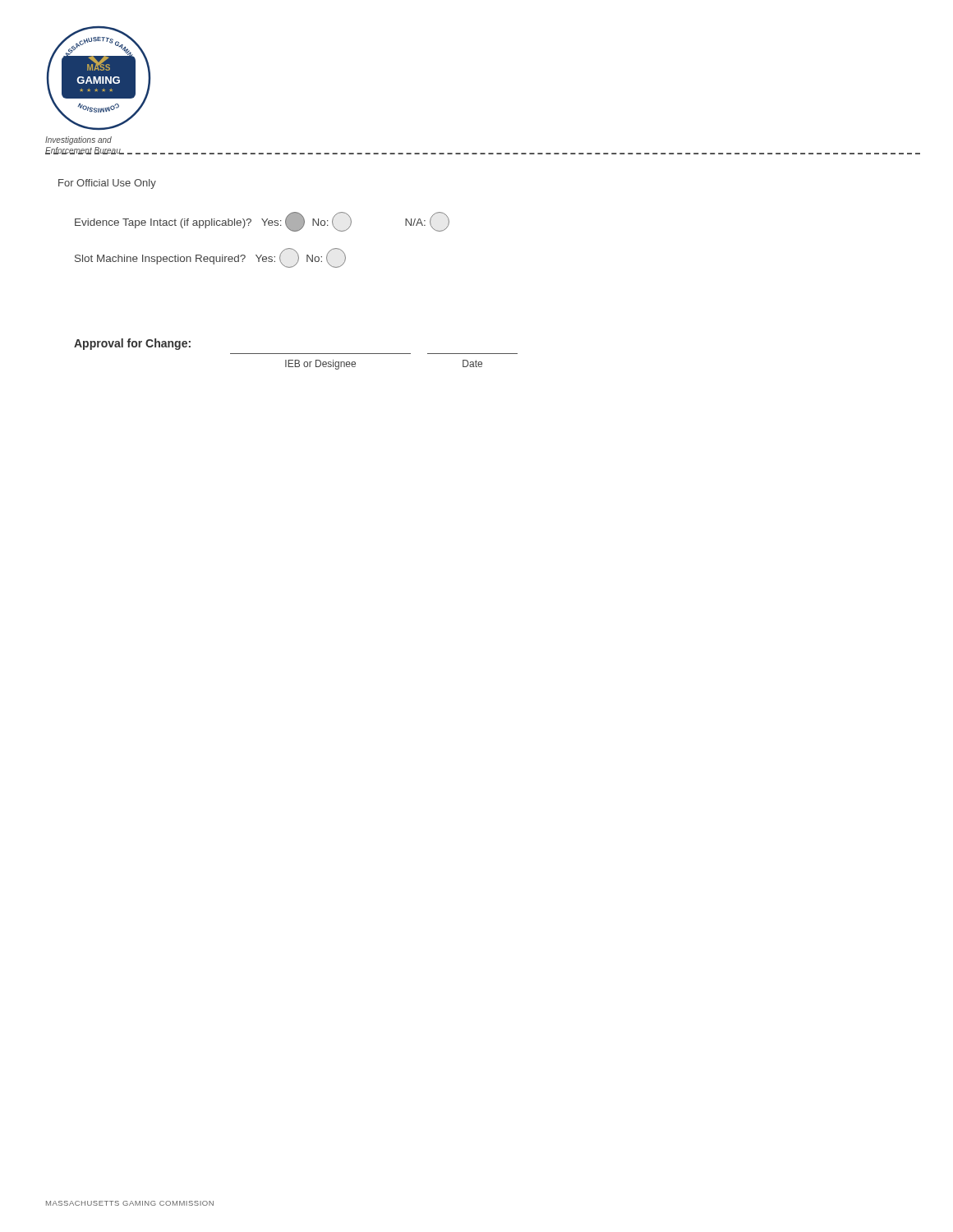Image resolution: width=953 pixels, height=1232 pixels.
Task: Click on the text that says "Approval for Change:"
Action: pos(133,343)
